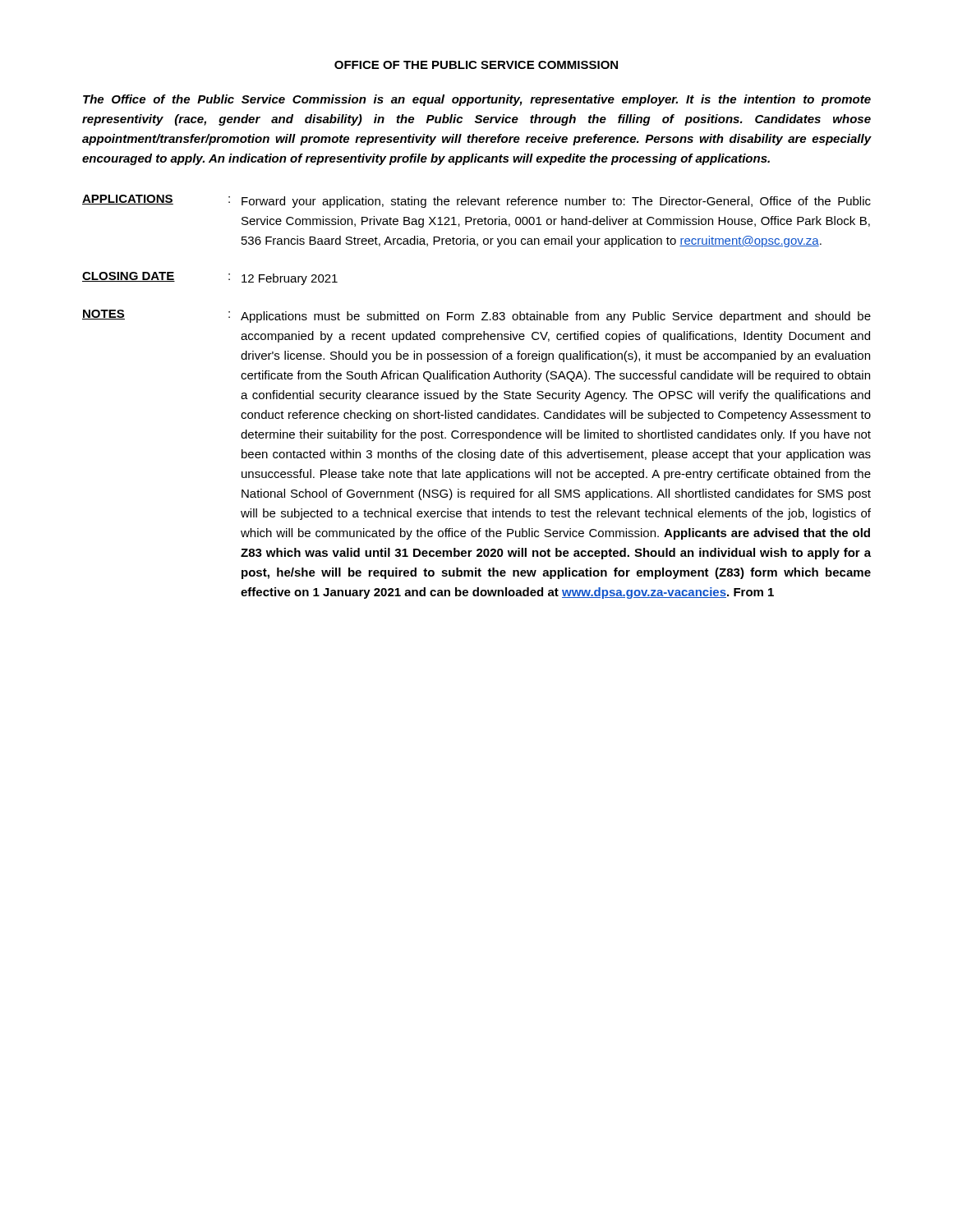The image size is (953, 1232).
Task: Locate the title containing "OFFICE OF THE PUBLIC SERVICE"
Action: click(x=476, y=64)
